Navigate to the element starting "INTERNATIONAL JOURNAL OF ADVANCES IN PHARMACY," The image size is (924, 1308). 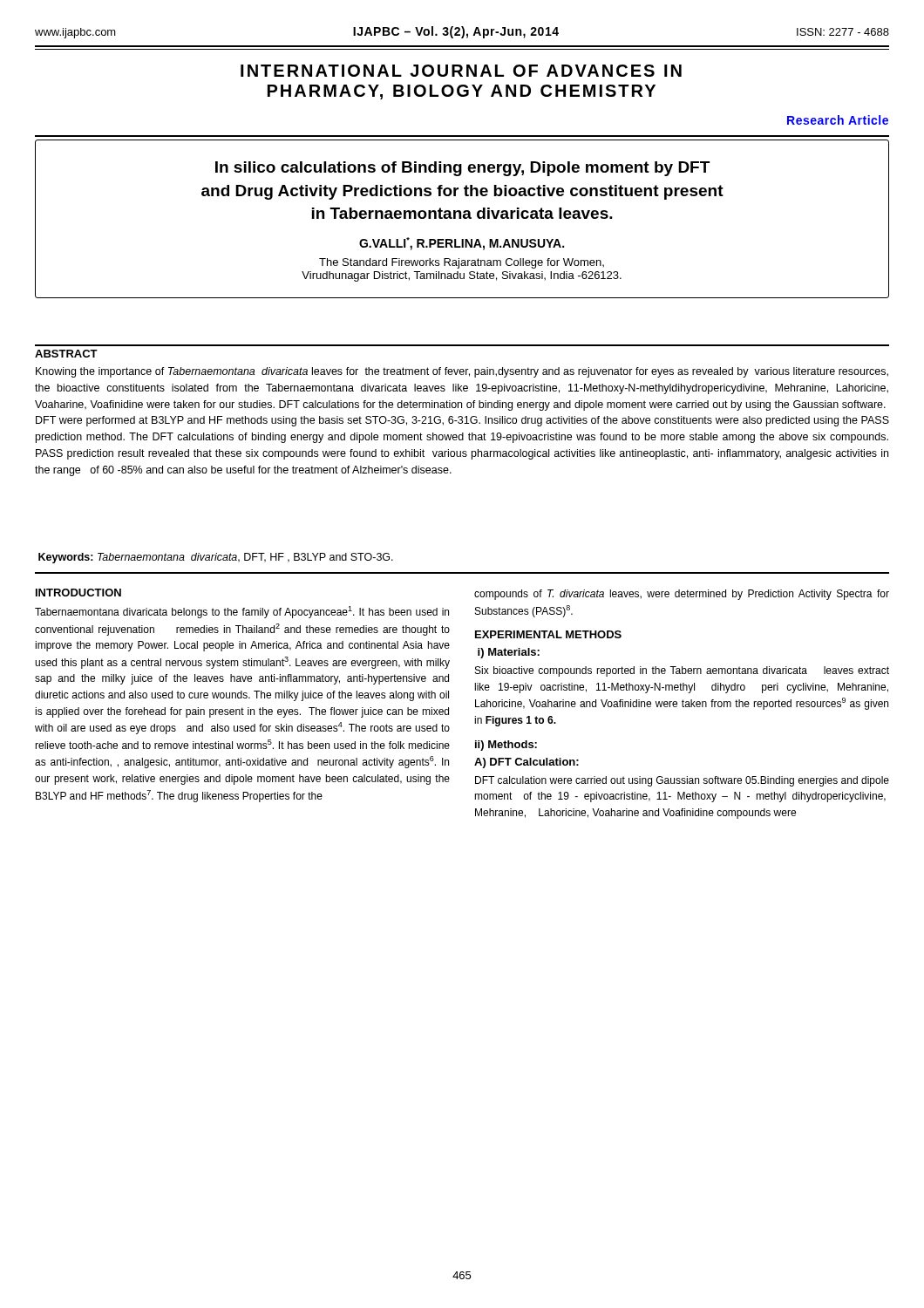click(x=462, y=81)
